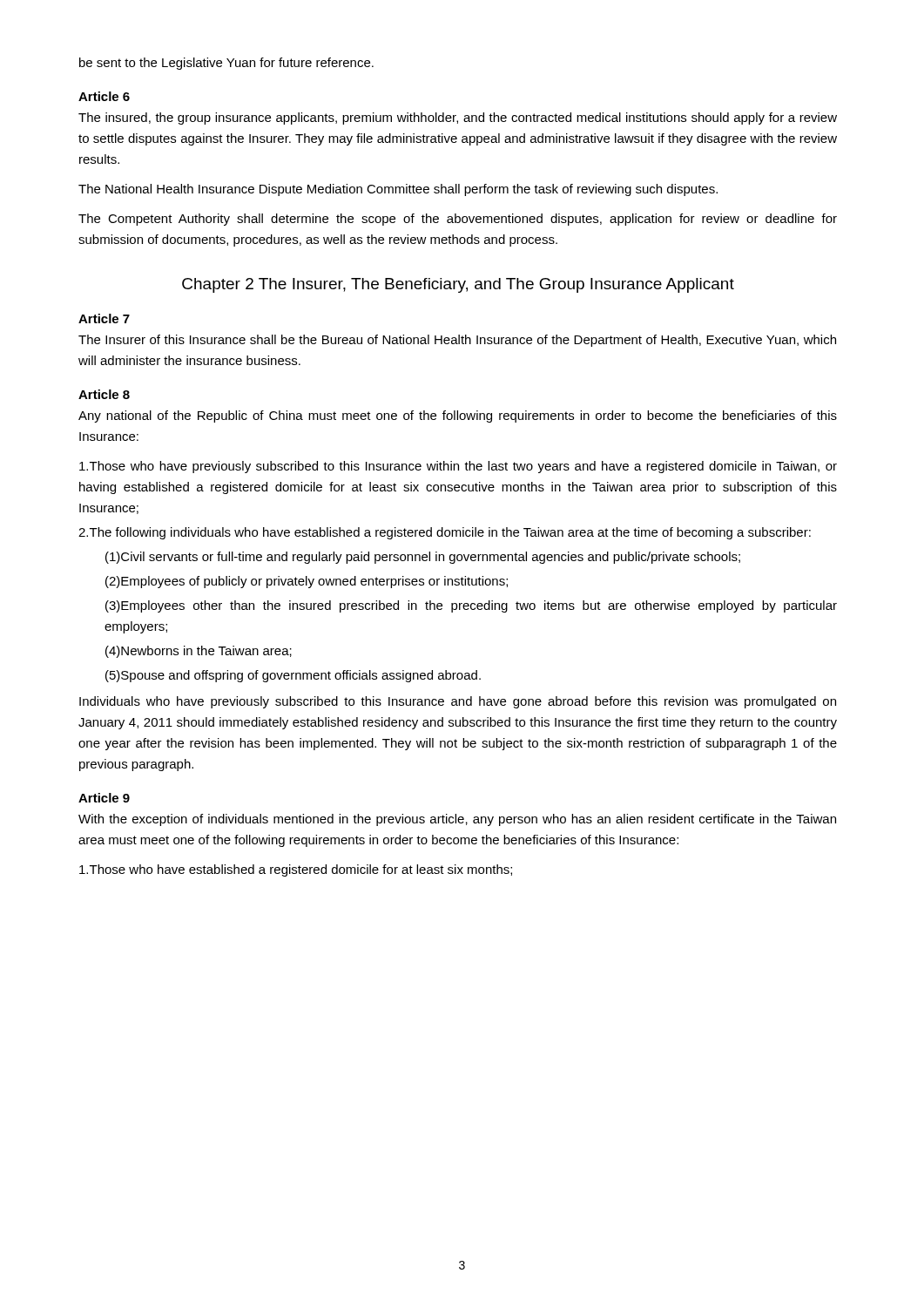This screenshot has height=1307, width=924.
Task: Find the element starting "The Competent Authority shall determine"
Action: tap(458, 229)
